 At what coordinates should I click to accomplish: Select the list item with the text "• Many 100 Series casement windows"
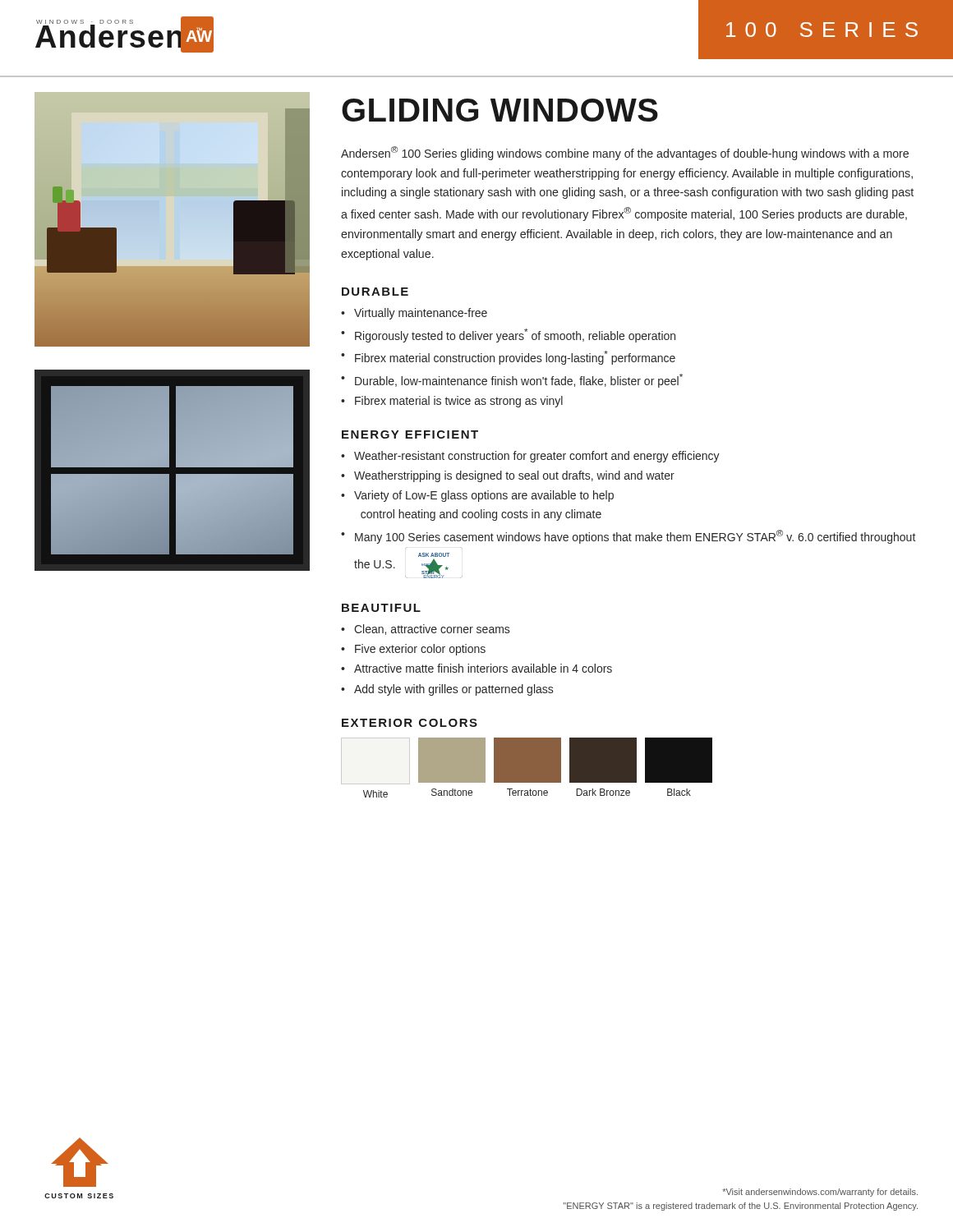628,537
